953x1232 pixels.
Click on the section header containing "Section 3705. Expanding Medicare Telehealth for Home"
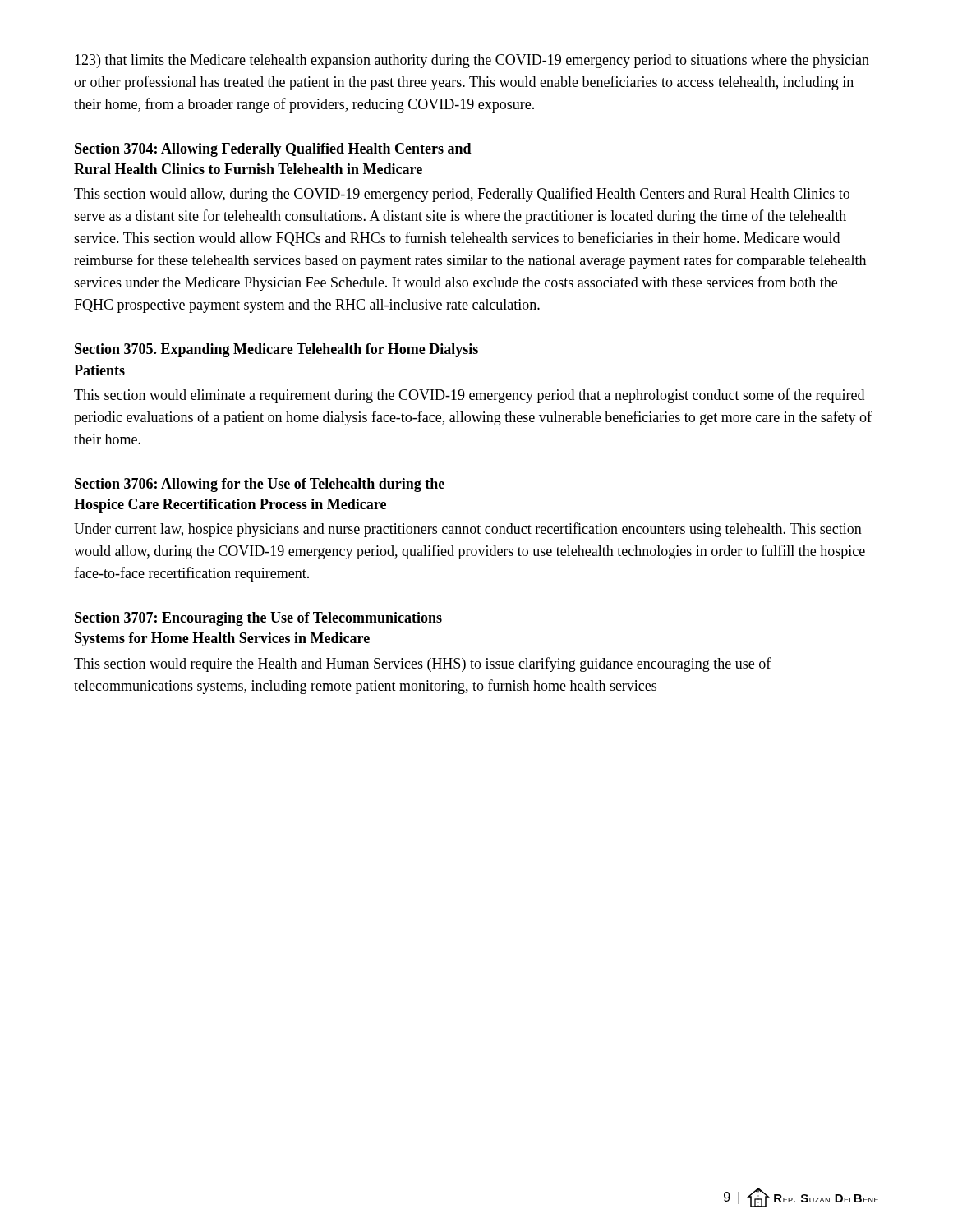coord(276,360)
